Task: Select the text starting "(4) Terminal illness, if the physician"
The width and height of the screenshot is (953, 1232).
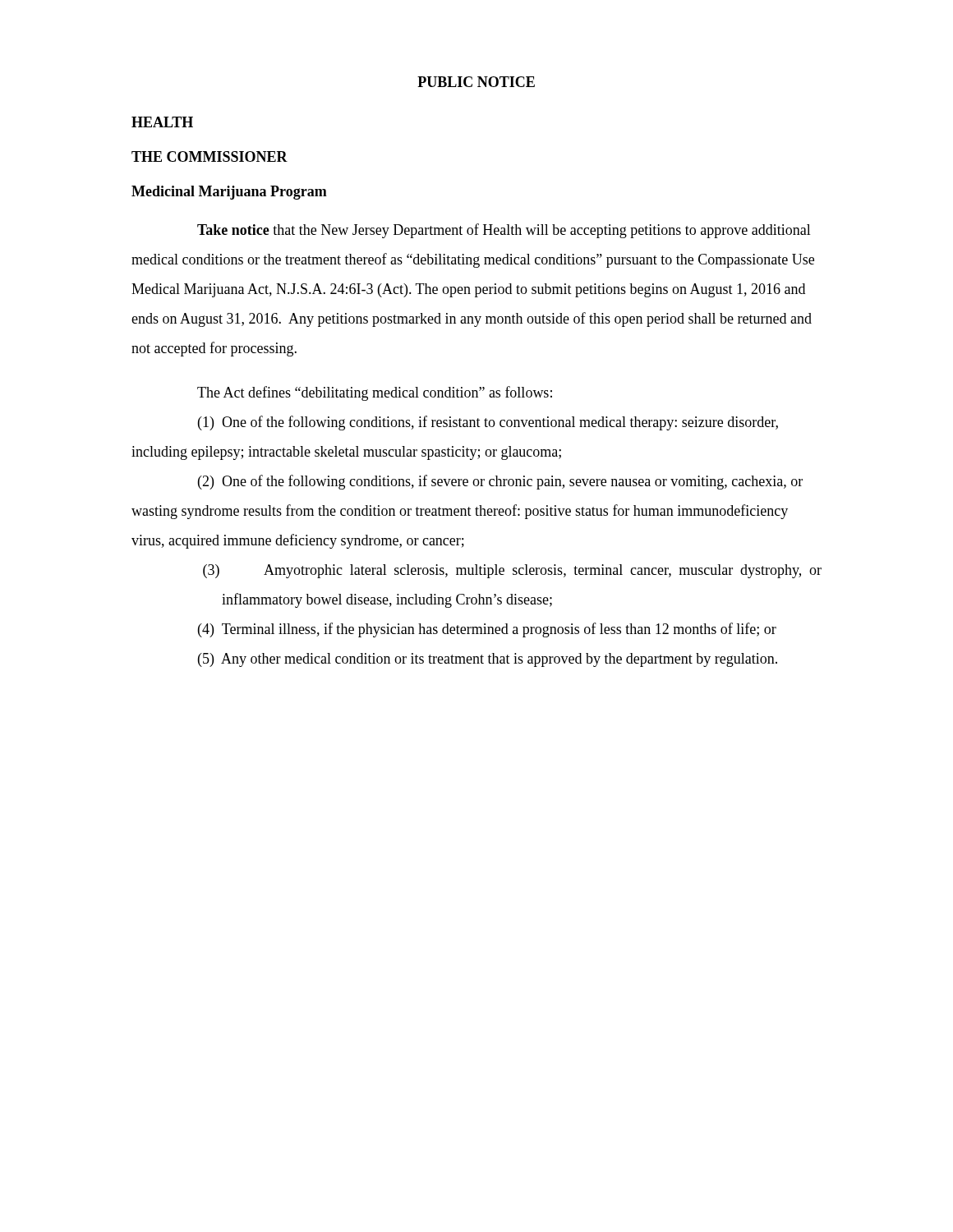Action: (476, 629)
